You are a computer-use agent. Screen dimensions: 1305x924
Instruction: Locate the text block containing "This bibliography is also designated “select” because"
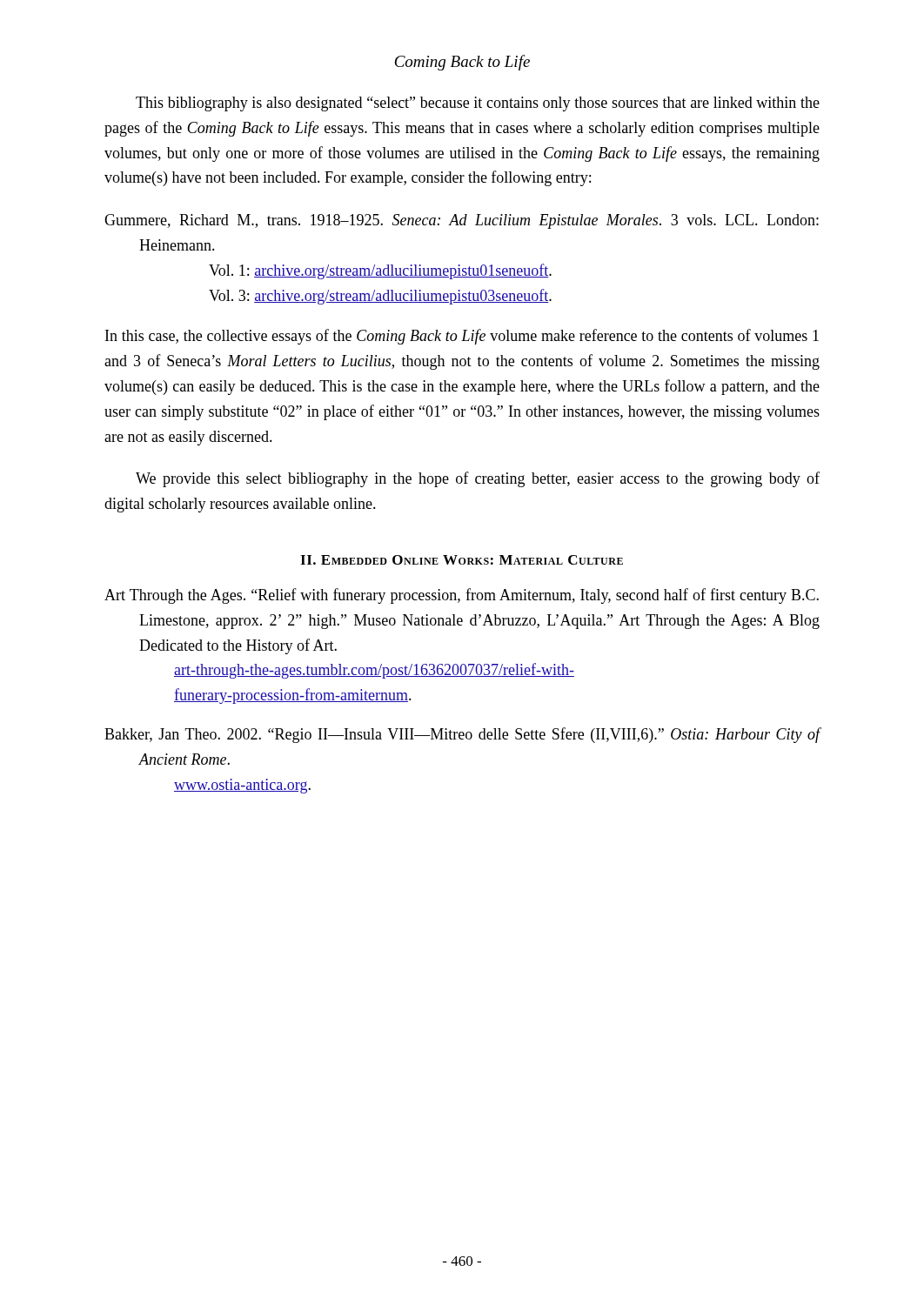[462, 140]
